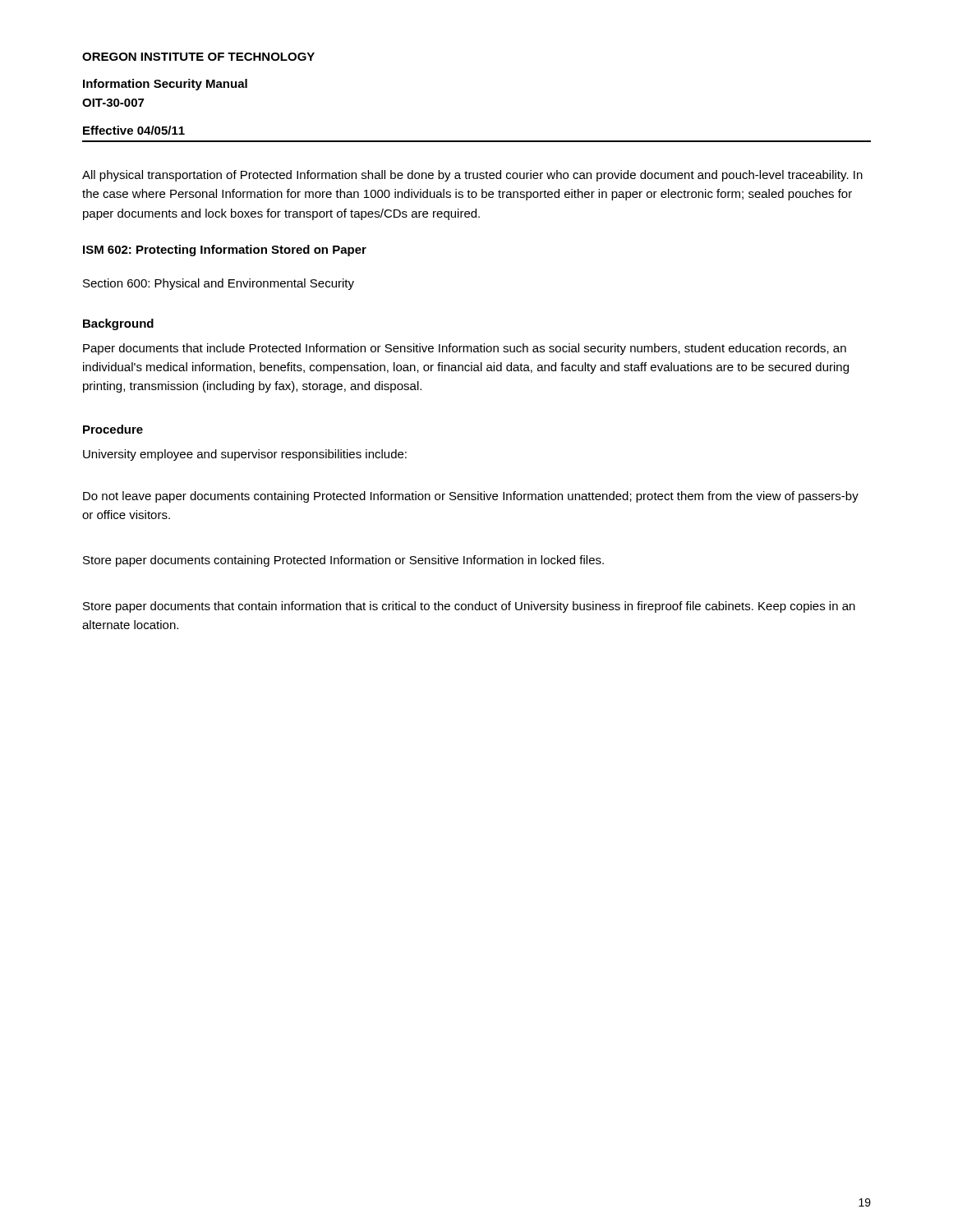This screenshot has width=953, height=1232.
Task: Point to the text starting "University employee and supervisor responsibilities include:"
Action: (245, 453)
